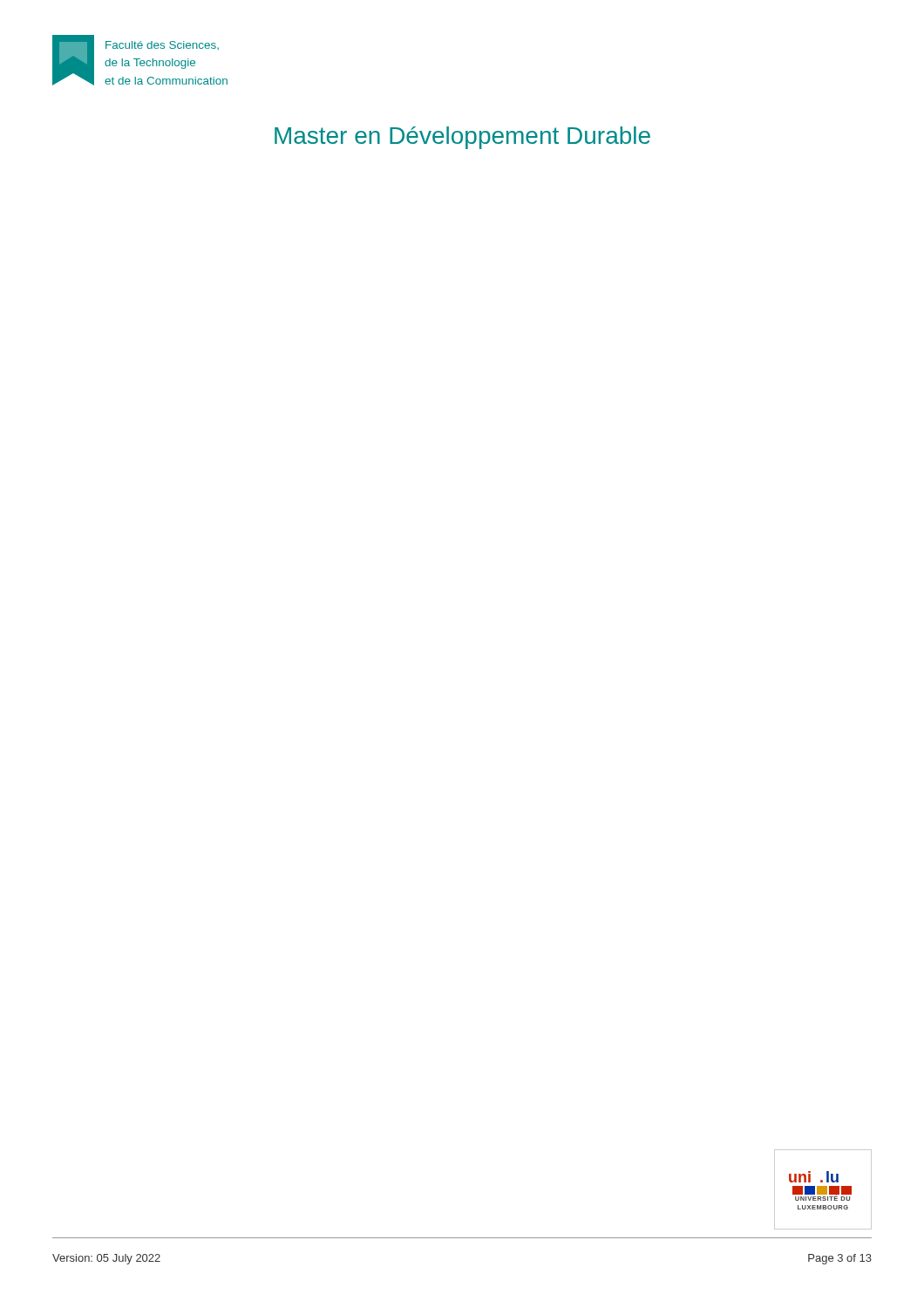Find the logo

(823, 1189)
